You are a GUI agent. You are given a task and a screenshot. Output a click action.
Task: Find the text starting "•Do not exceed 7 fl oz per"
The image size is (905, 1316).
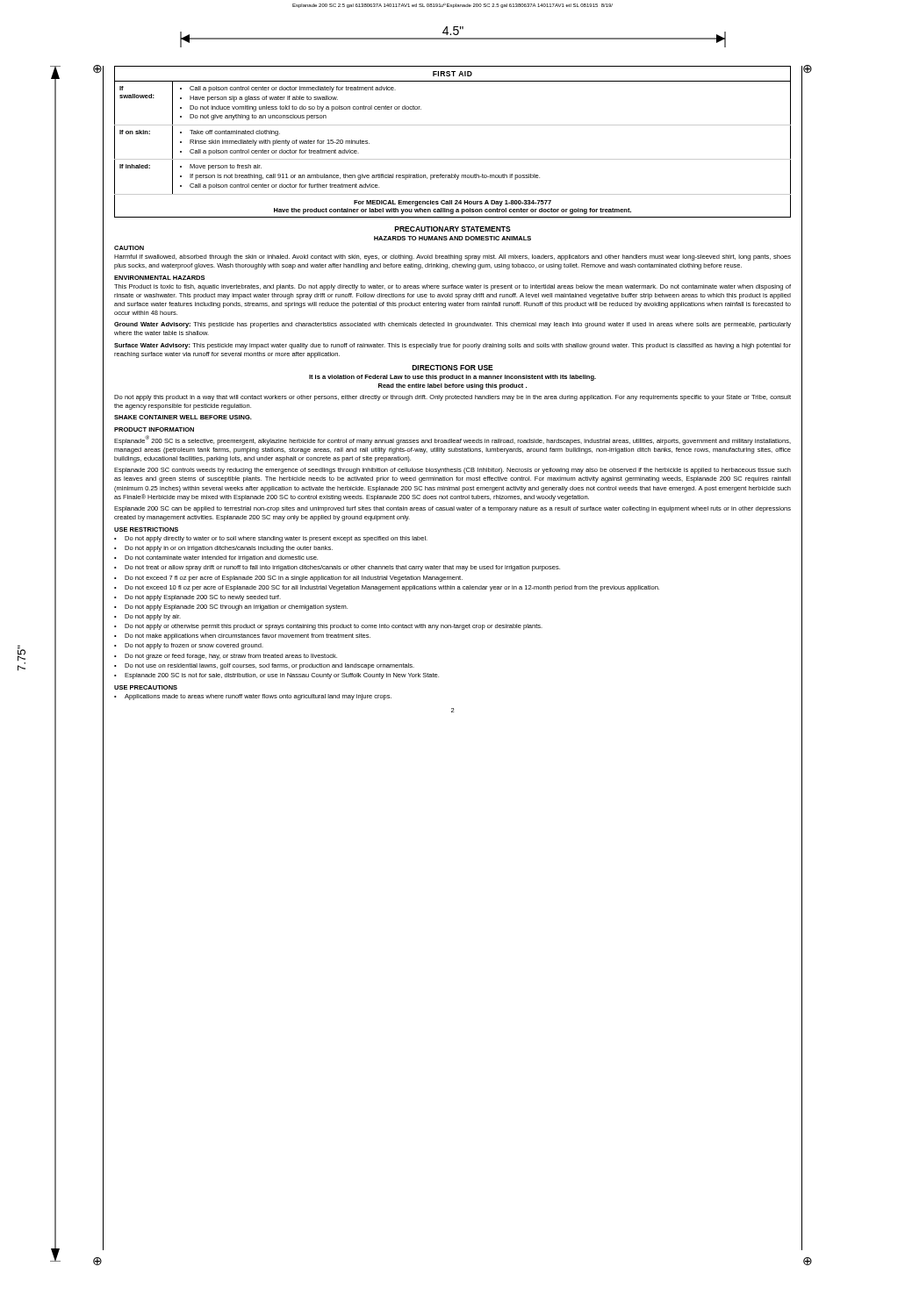pyautogui.click(x=288, y=578)
